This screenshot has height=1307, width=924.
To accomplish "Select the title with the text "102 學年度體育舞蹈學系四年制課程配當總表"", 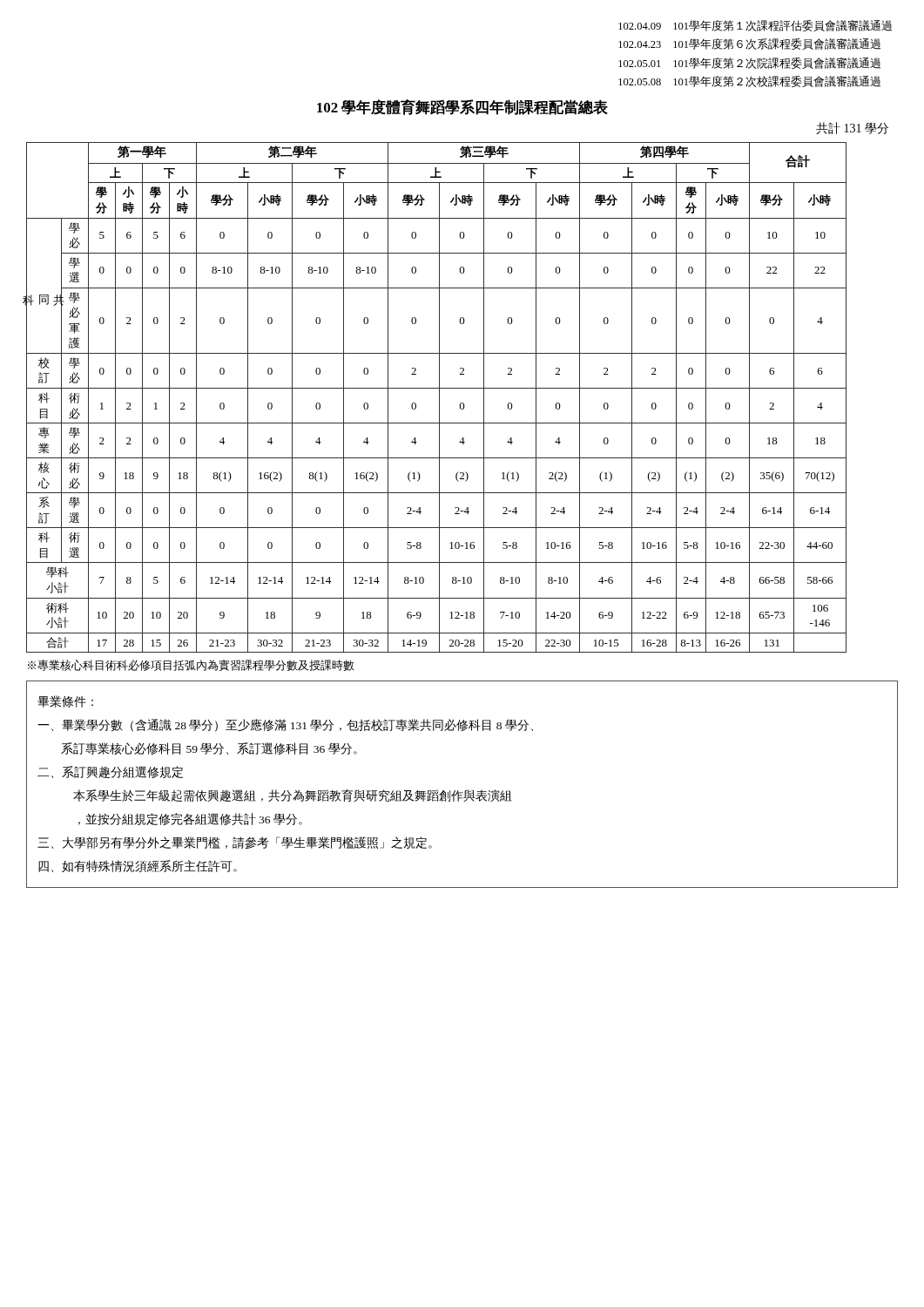I will click(x=462, y=108).
